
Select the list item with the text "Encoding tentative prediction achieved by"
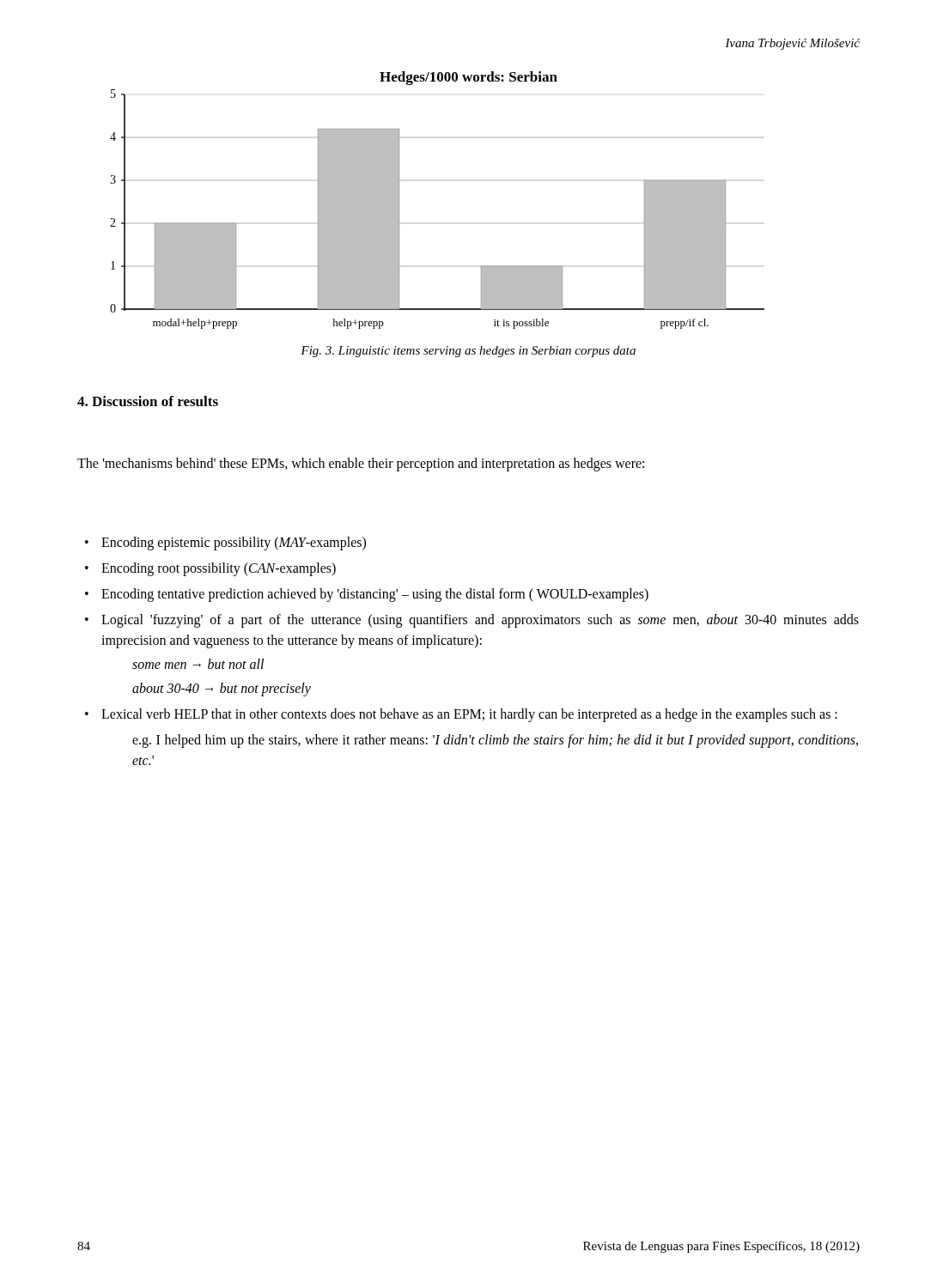(375, 594)
